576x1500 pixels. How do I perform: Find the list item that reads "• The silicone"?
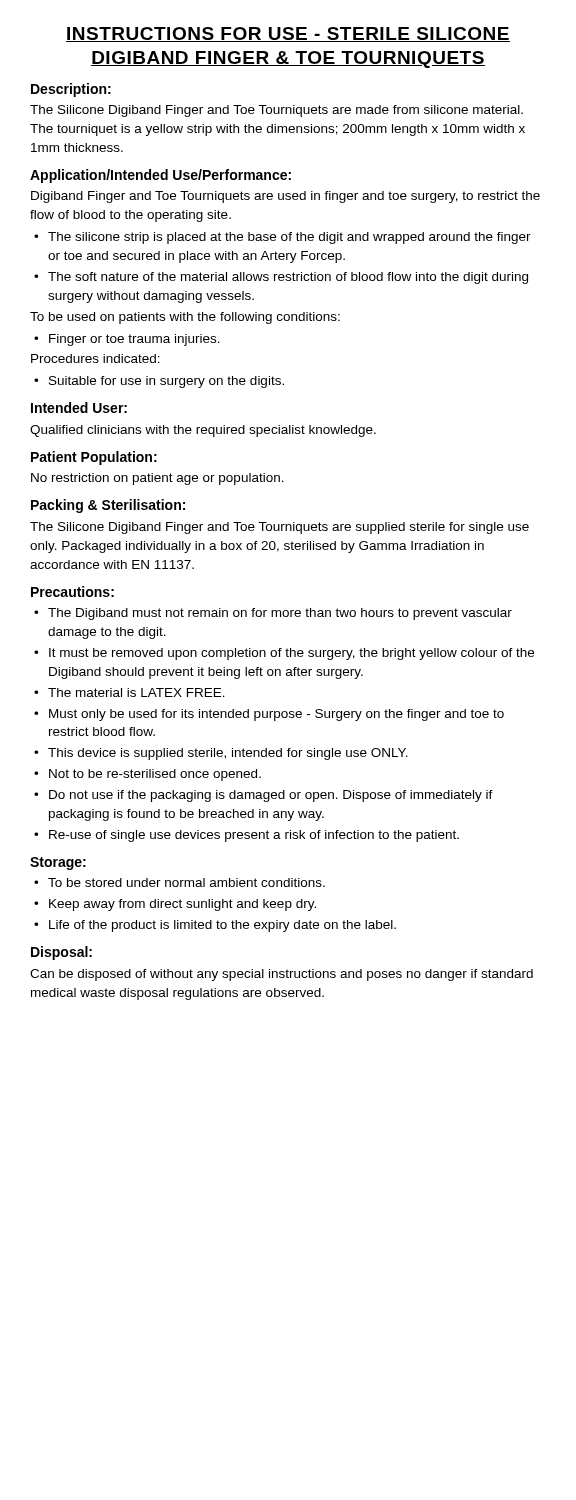point(290,247)
